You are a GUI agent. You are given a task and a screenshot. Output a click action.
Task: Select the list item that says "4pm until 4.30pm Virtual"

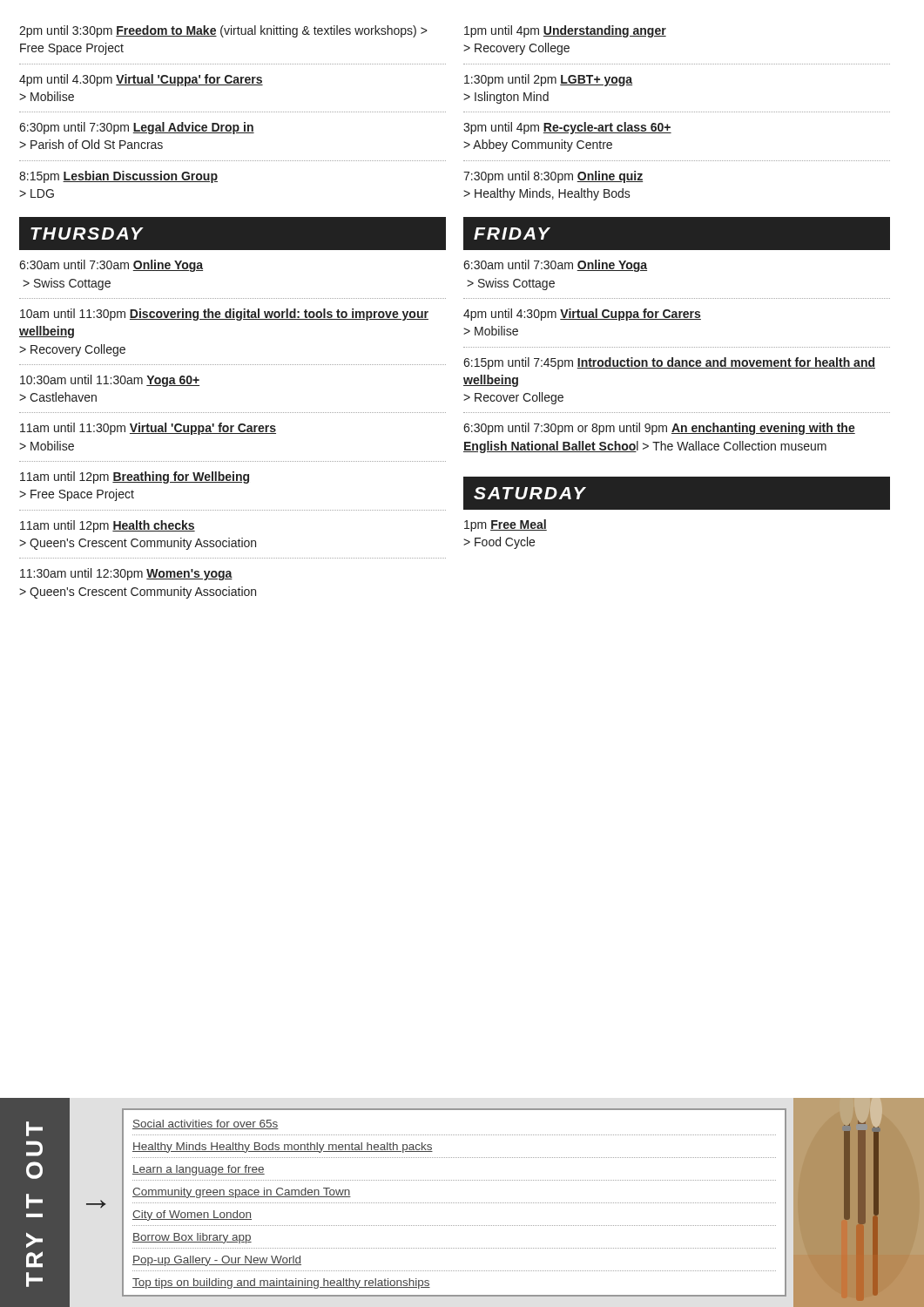click(x=233, y=89)
